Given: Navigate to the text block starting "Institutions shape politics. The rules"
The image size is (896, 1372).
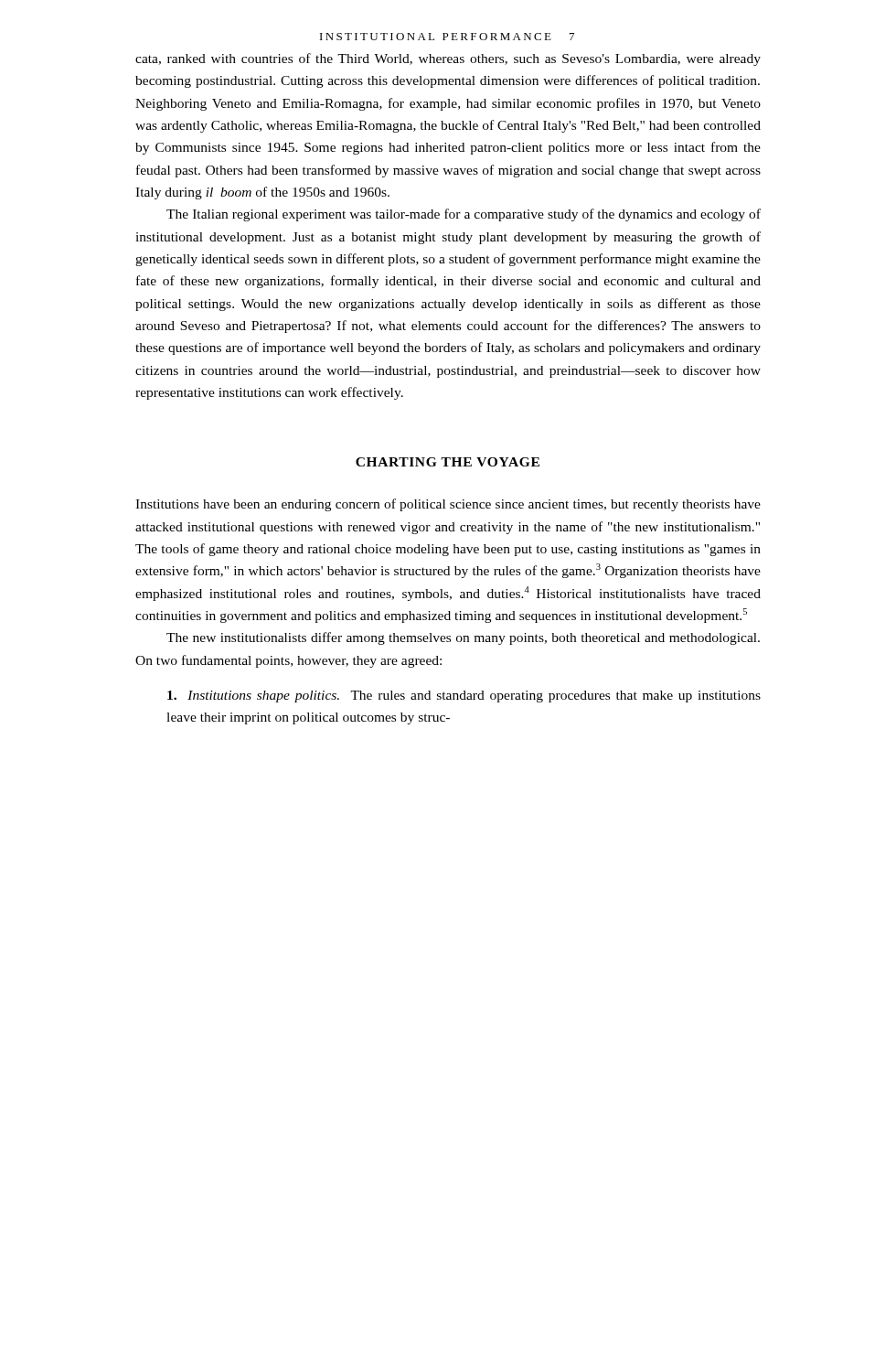Looking at the screenshot, I should coord(464,706).
